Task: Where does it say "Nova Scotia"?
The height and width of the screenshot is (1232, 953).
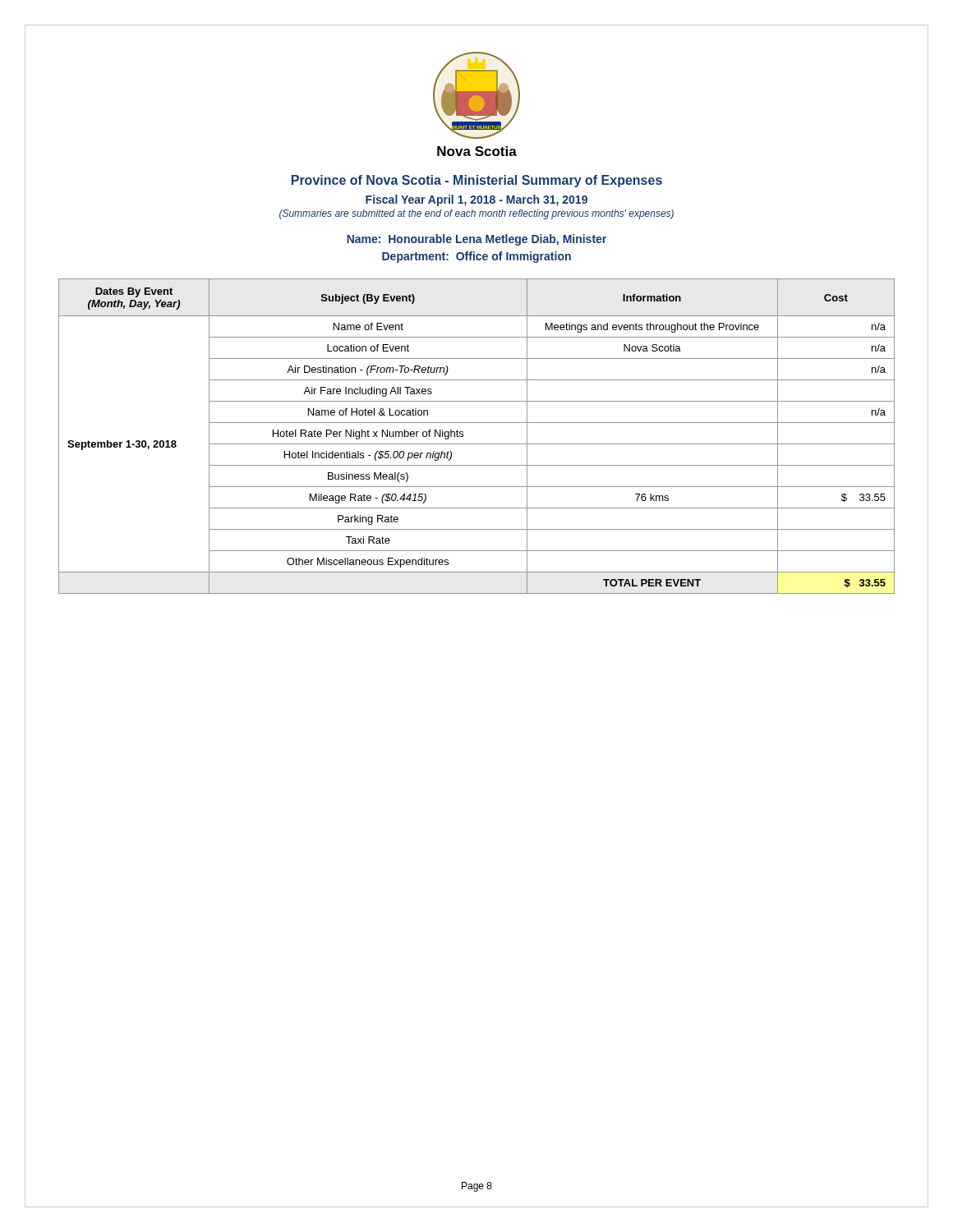Action: [476, 152]
